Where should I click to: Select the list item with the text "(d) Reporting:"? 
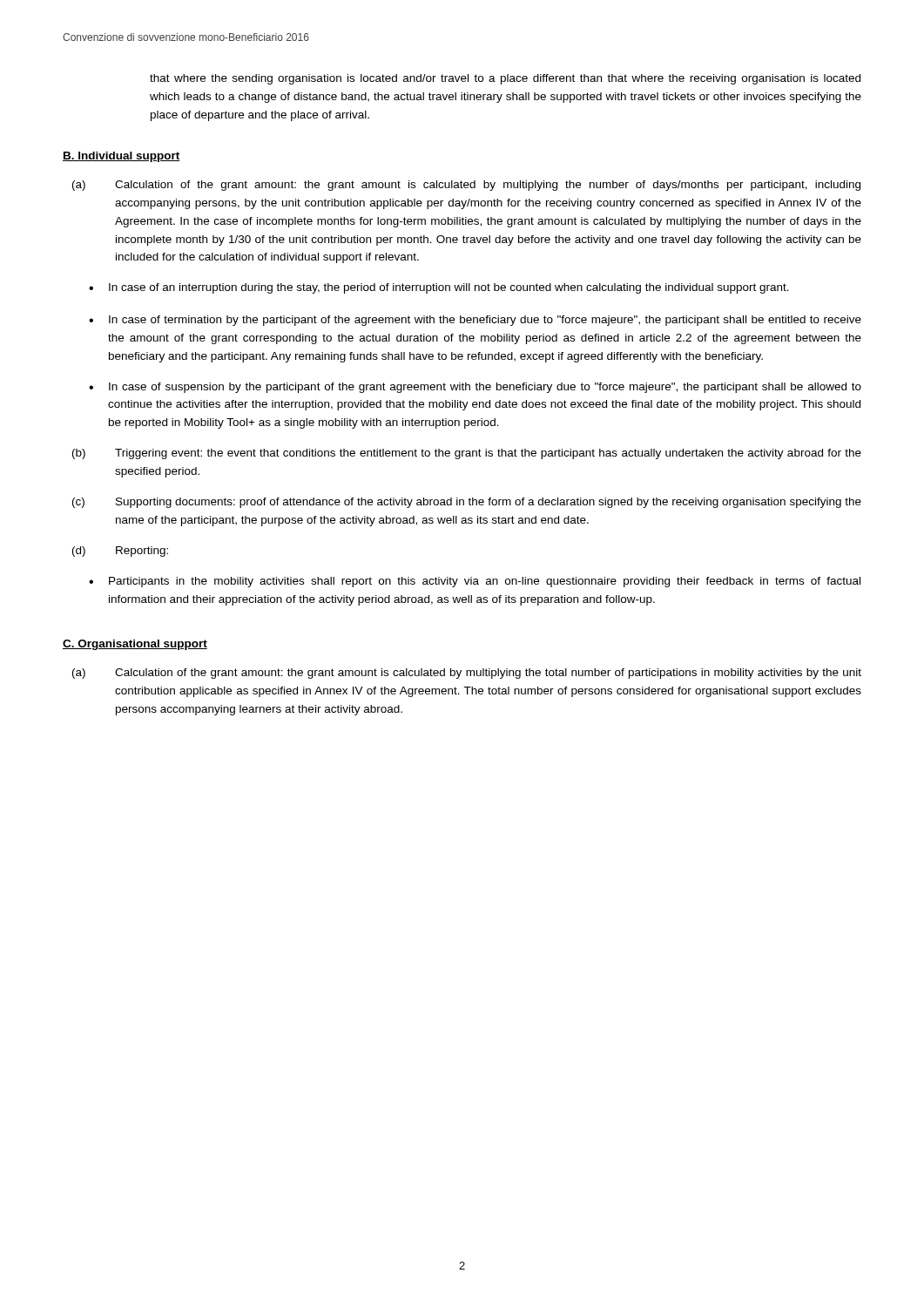tap(120, 552)
